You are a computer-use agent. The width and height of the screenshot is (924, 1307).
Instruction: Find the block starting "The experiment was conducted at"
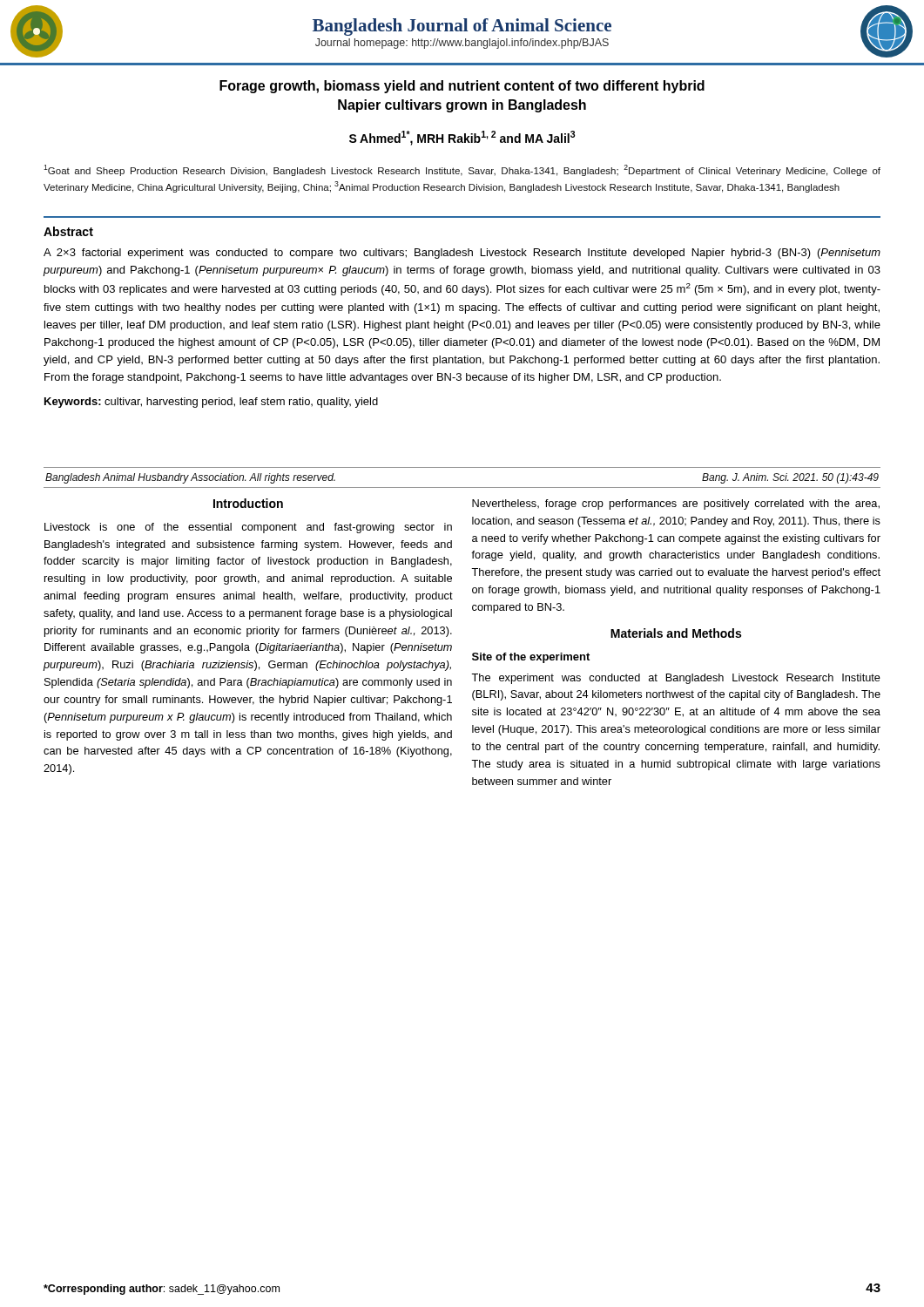(676, 729)
